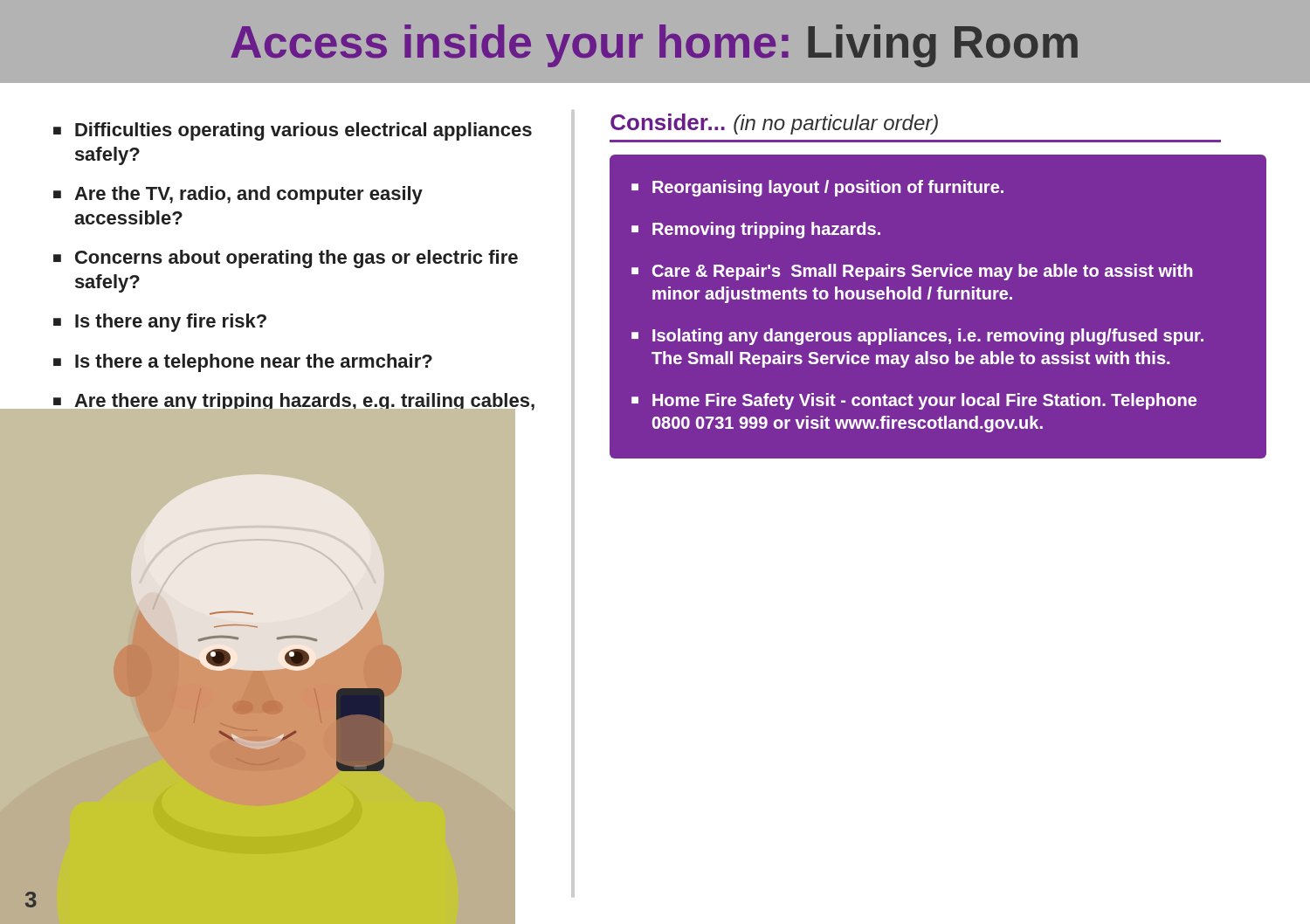The width and height of the screenshot is (1310, 924).
Task: Select the list item that reads "Difficulties operating various electrical appliances safely?"
Action: tap(305, 142)
